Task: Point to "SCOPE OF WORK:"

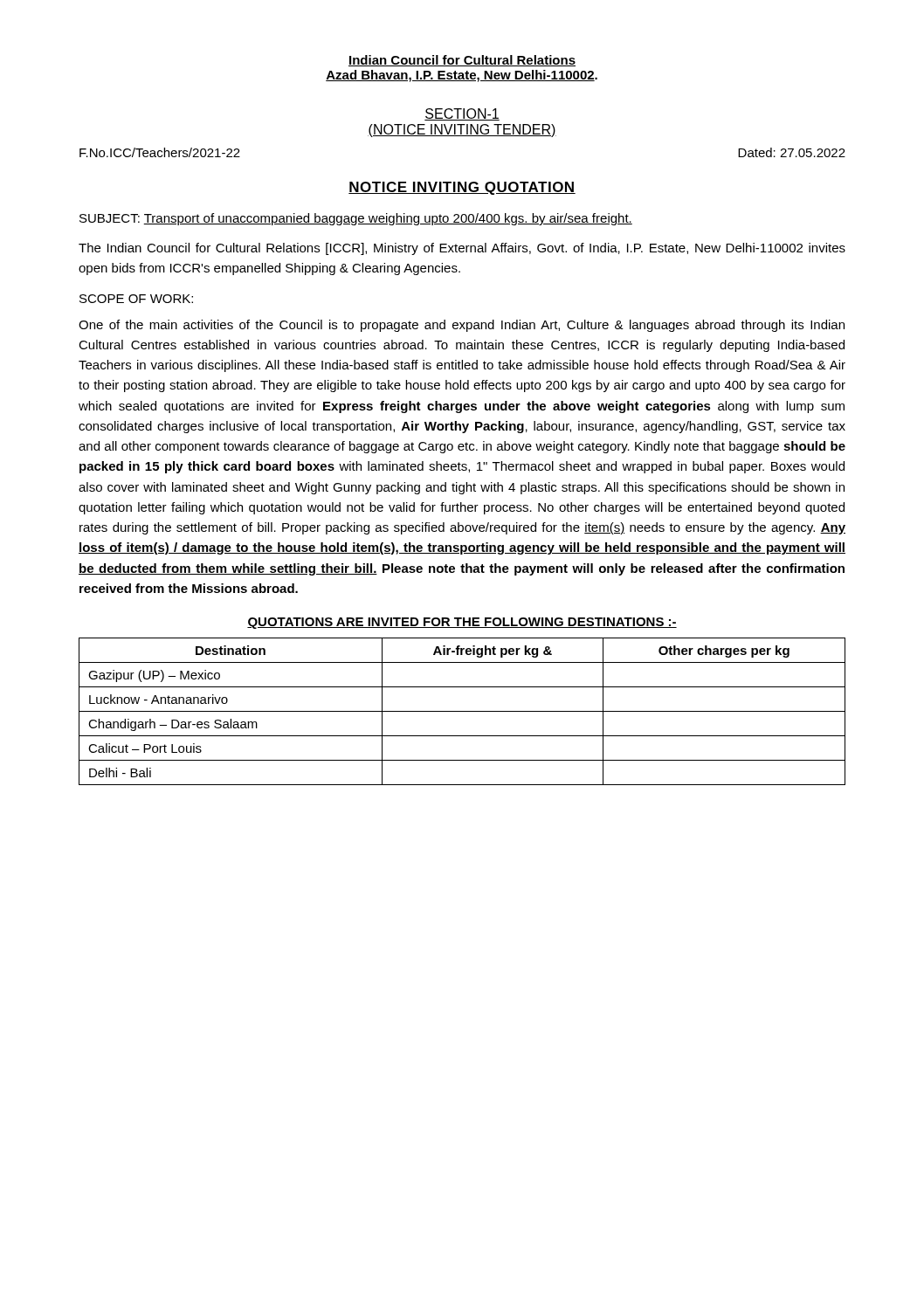Action: coord(136,298)
